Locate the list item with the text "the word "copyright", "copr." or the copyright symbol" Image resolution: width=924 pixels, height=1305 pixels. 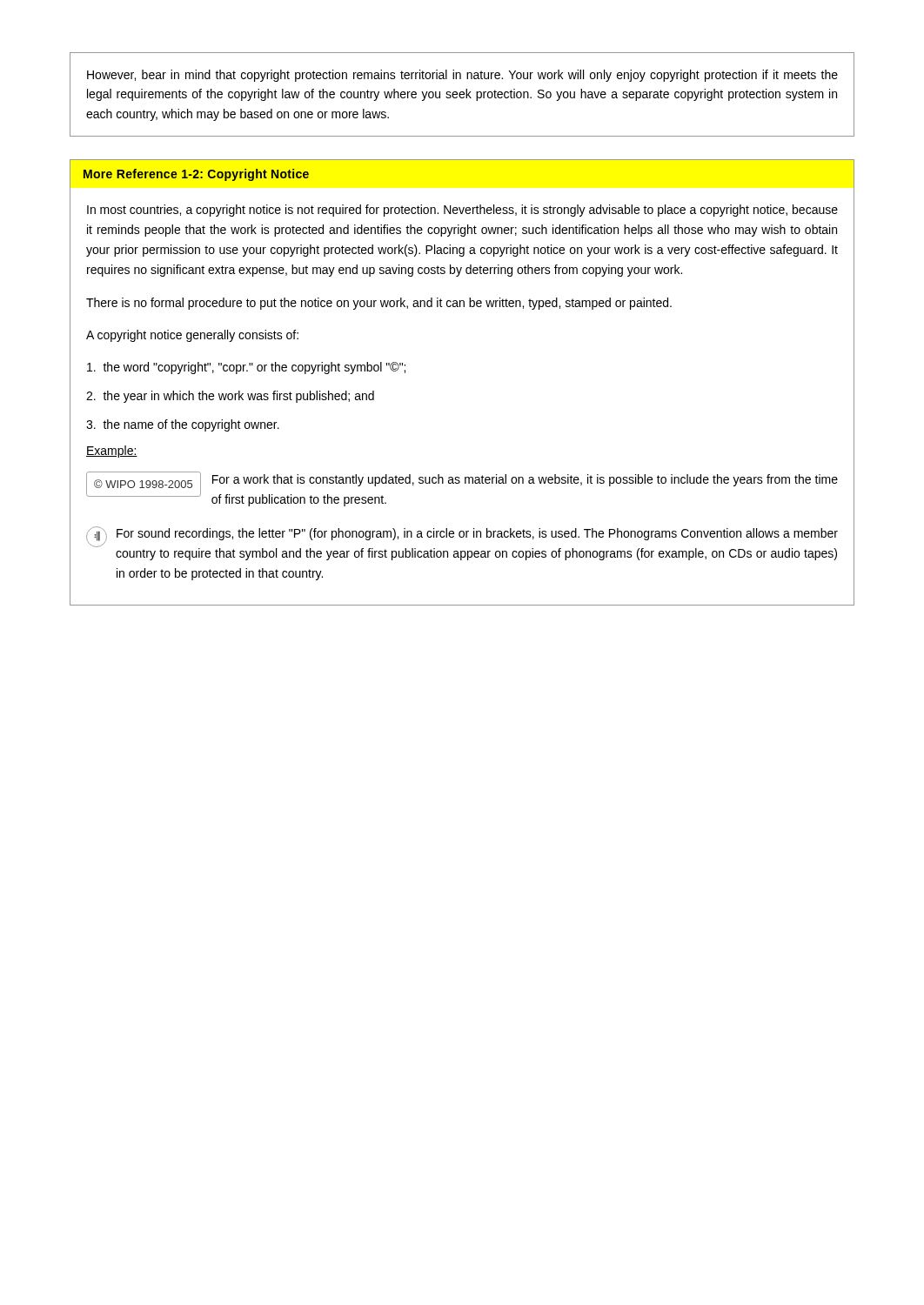(x=246, y=367)
